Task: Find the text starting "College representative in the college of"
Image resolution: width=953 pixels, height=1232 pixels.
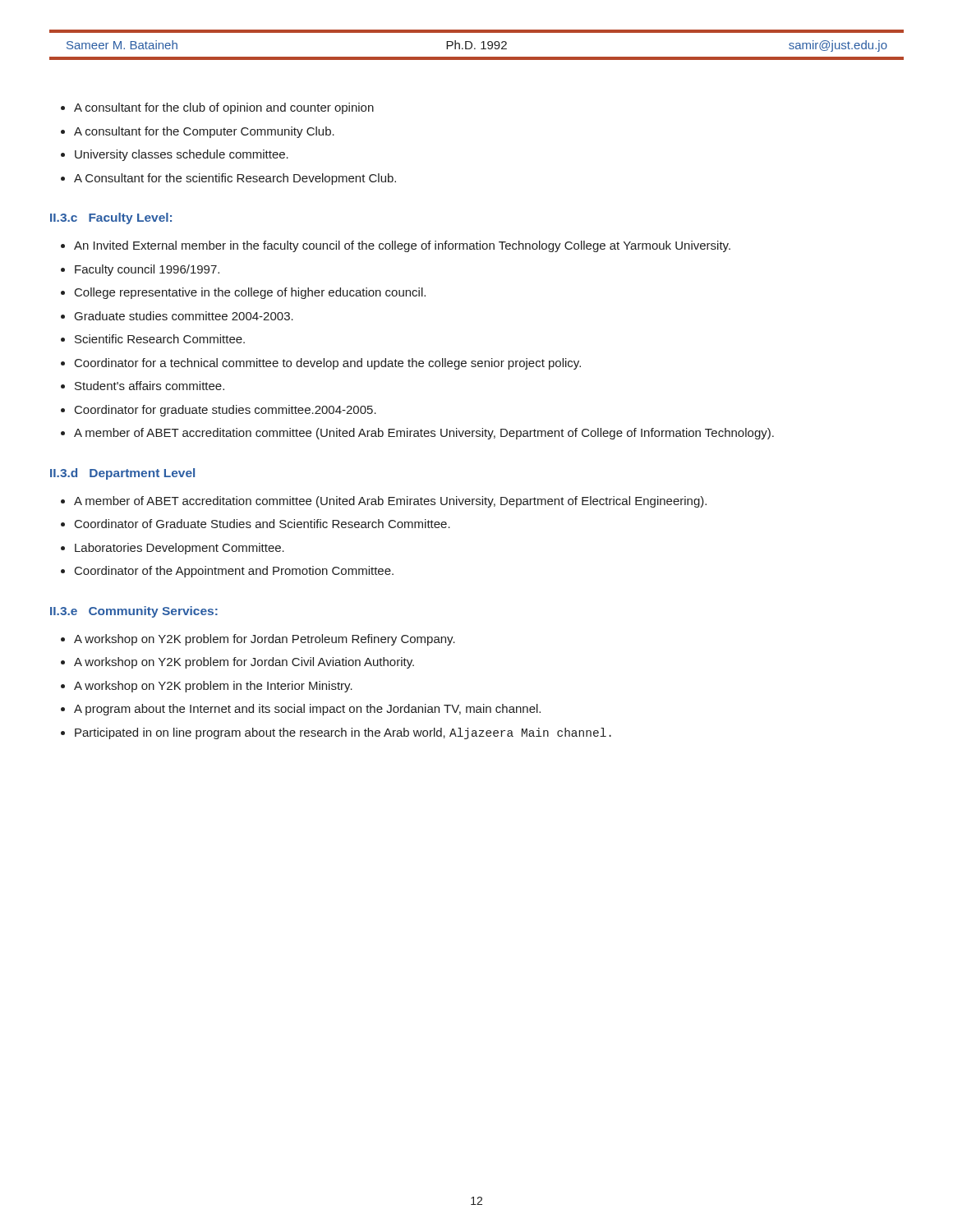Action: click(x=250, y=292)
